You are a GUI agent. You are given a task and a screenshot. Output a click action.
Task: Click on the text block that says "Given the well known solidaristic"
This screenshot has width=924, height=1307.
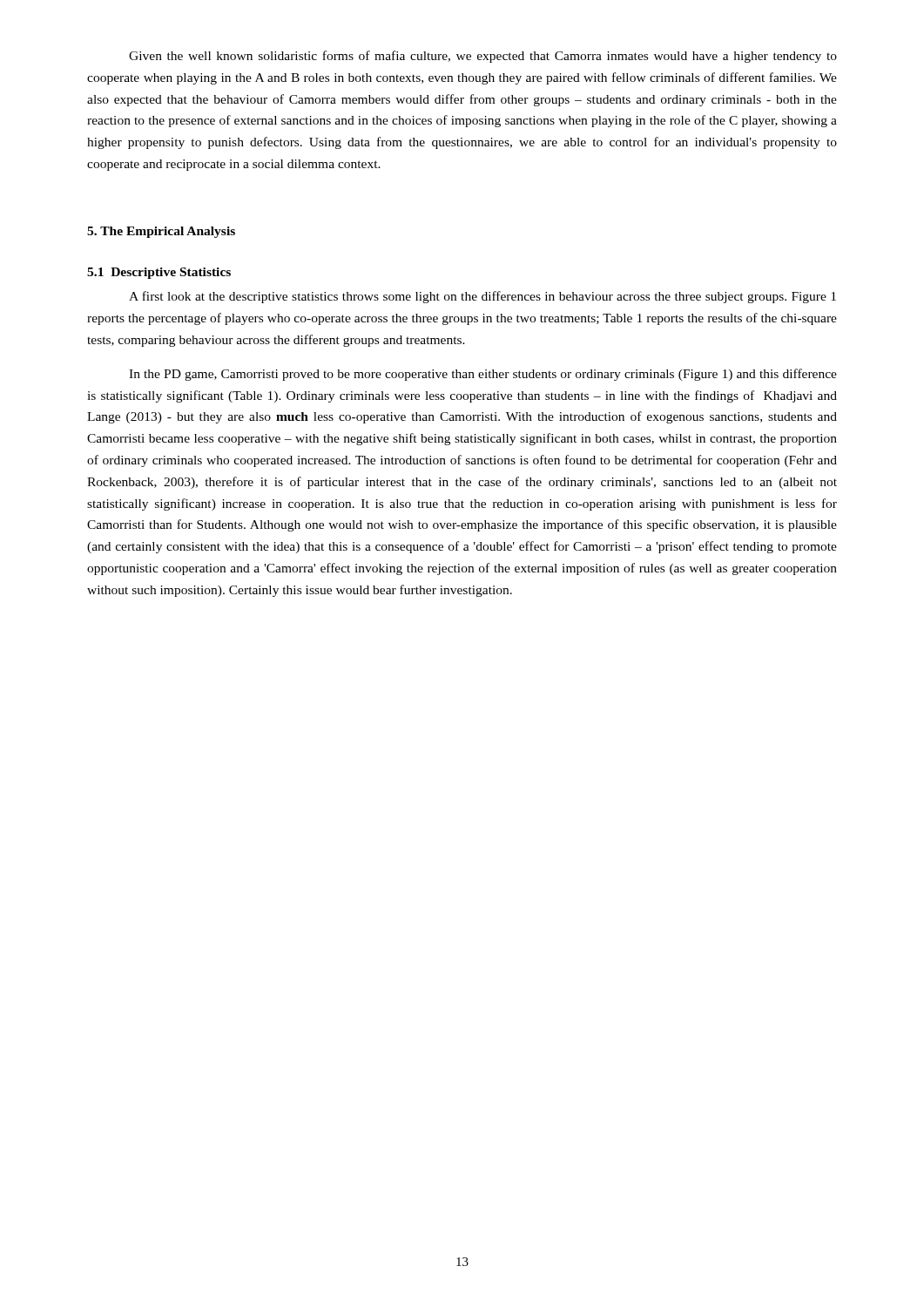click(x=462, y=110)
